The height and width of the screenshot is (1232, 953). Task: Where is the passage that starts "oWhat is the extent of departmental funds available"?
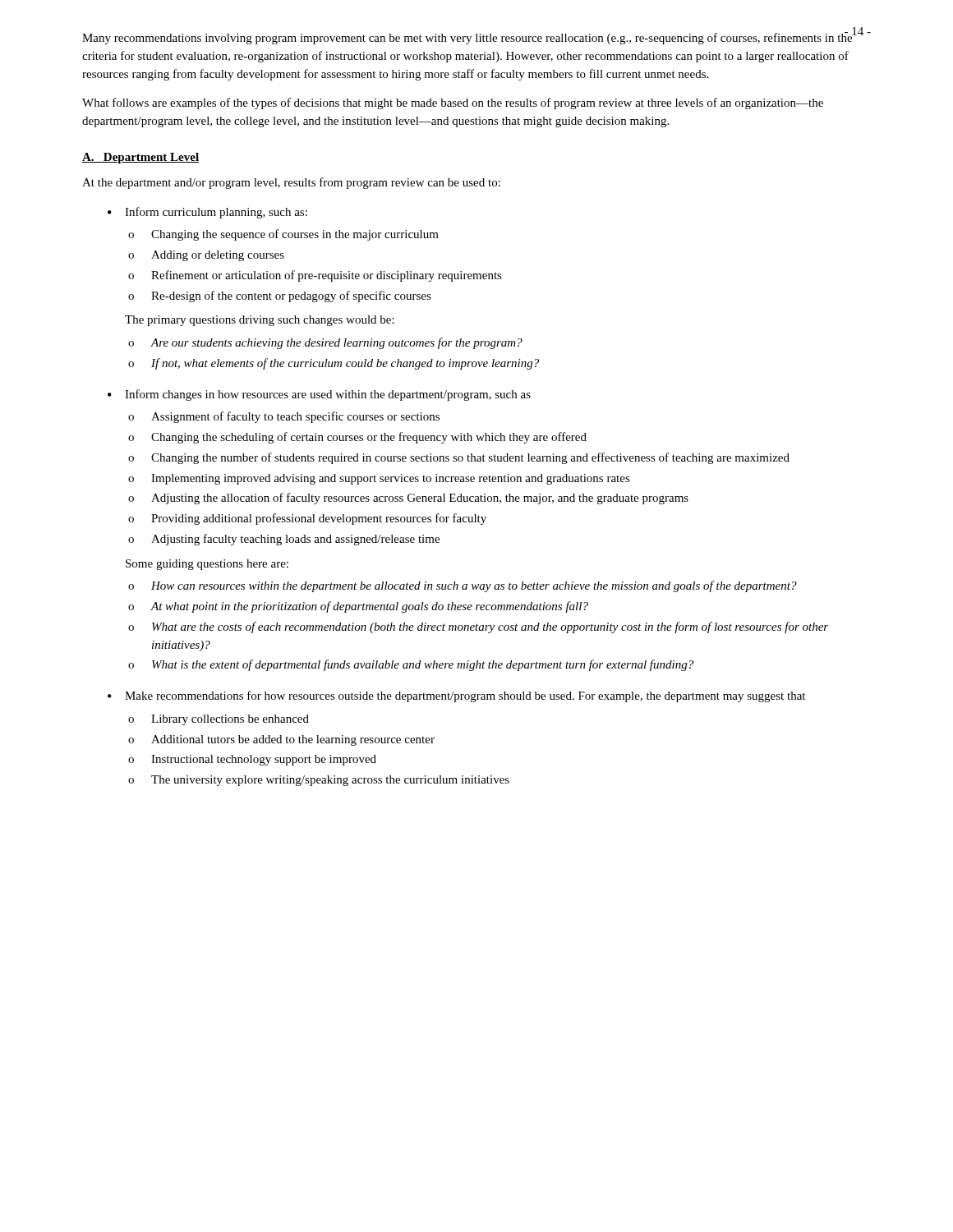click(x=498, y=665)
